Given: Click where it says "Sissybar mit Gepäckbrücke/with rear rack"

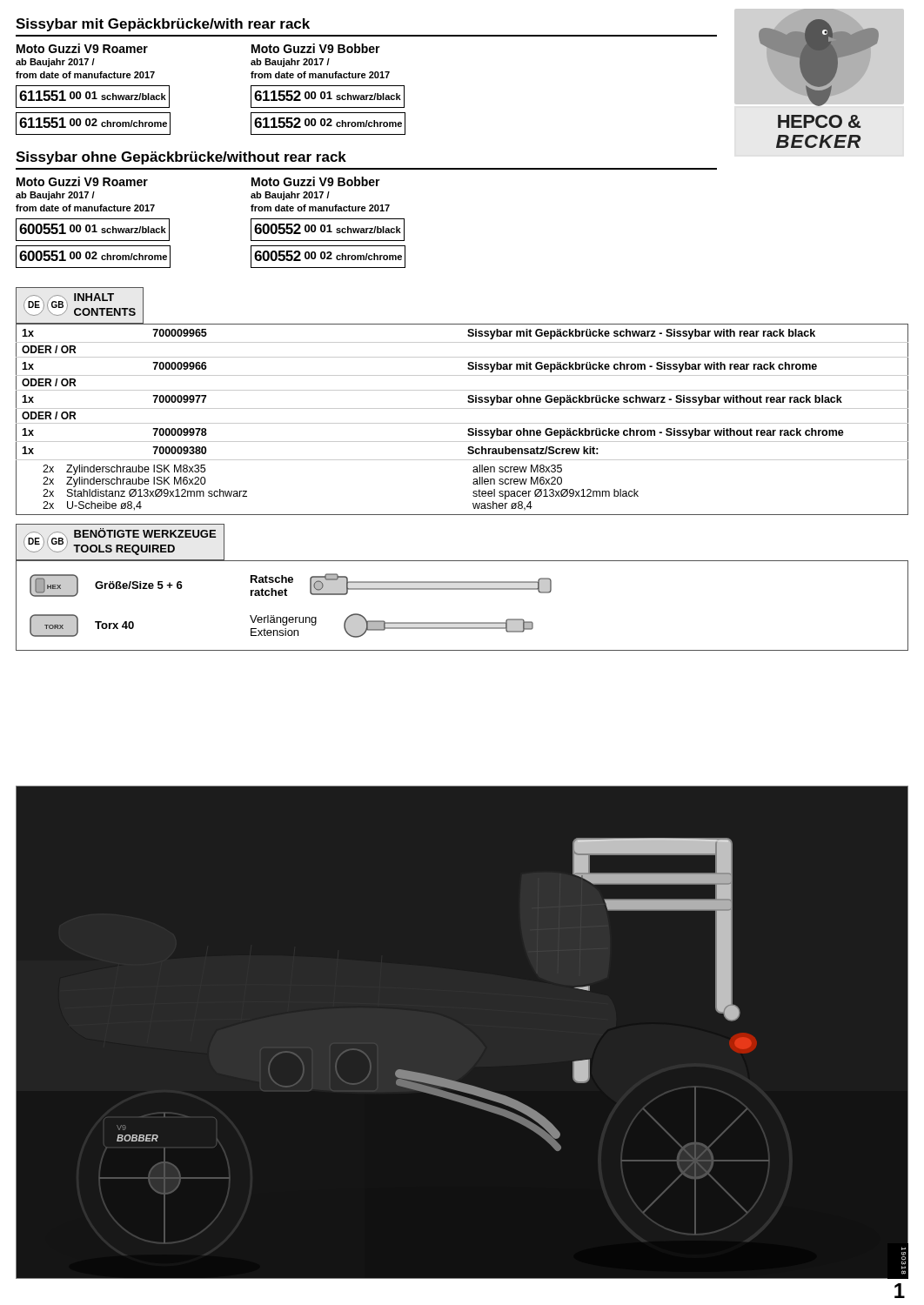Looking at the screenshot, I should [x=366, y=26].
